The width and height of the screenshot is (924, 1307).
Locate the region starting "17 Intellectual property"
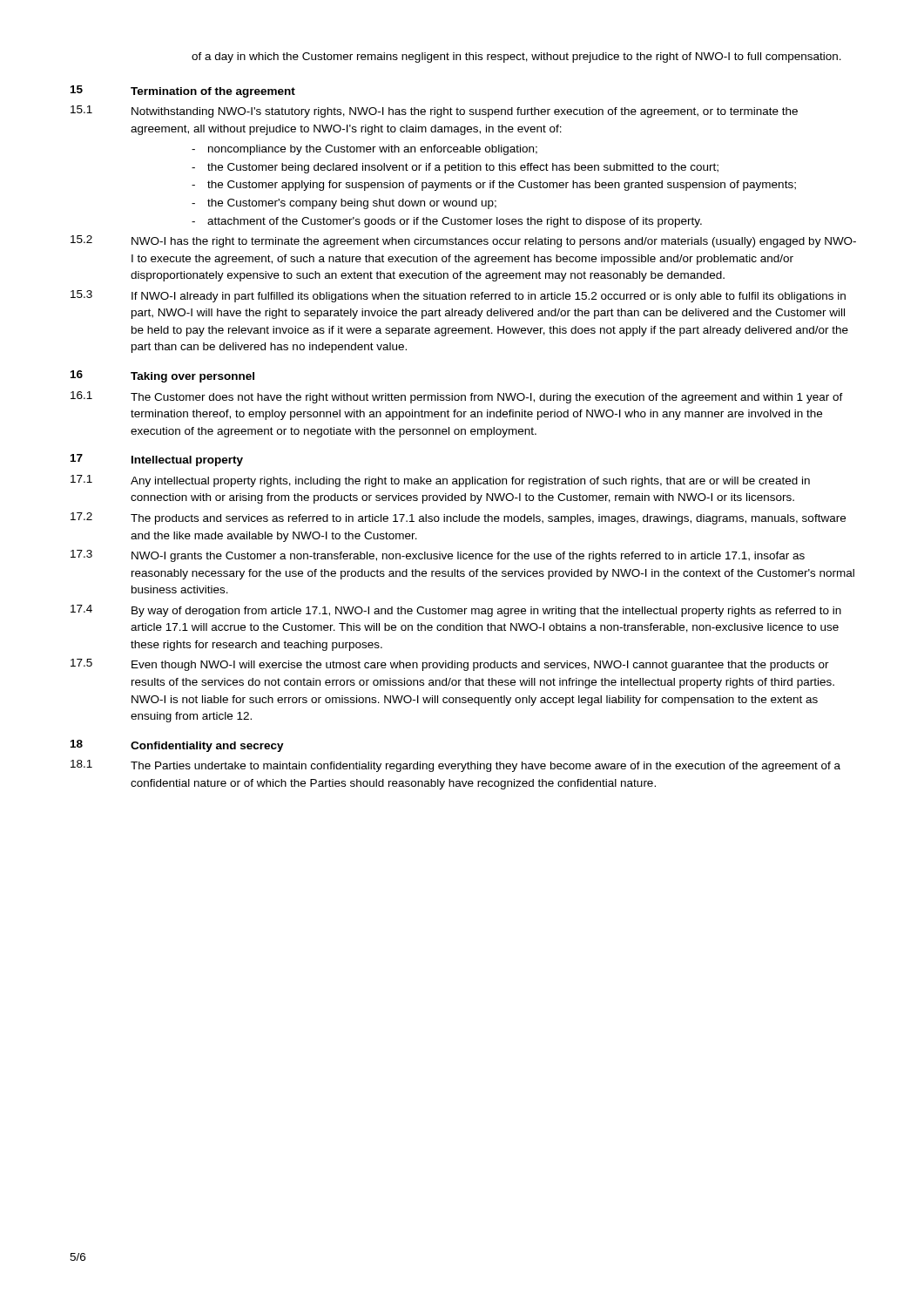tap(157, 460)
